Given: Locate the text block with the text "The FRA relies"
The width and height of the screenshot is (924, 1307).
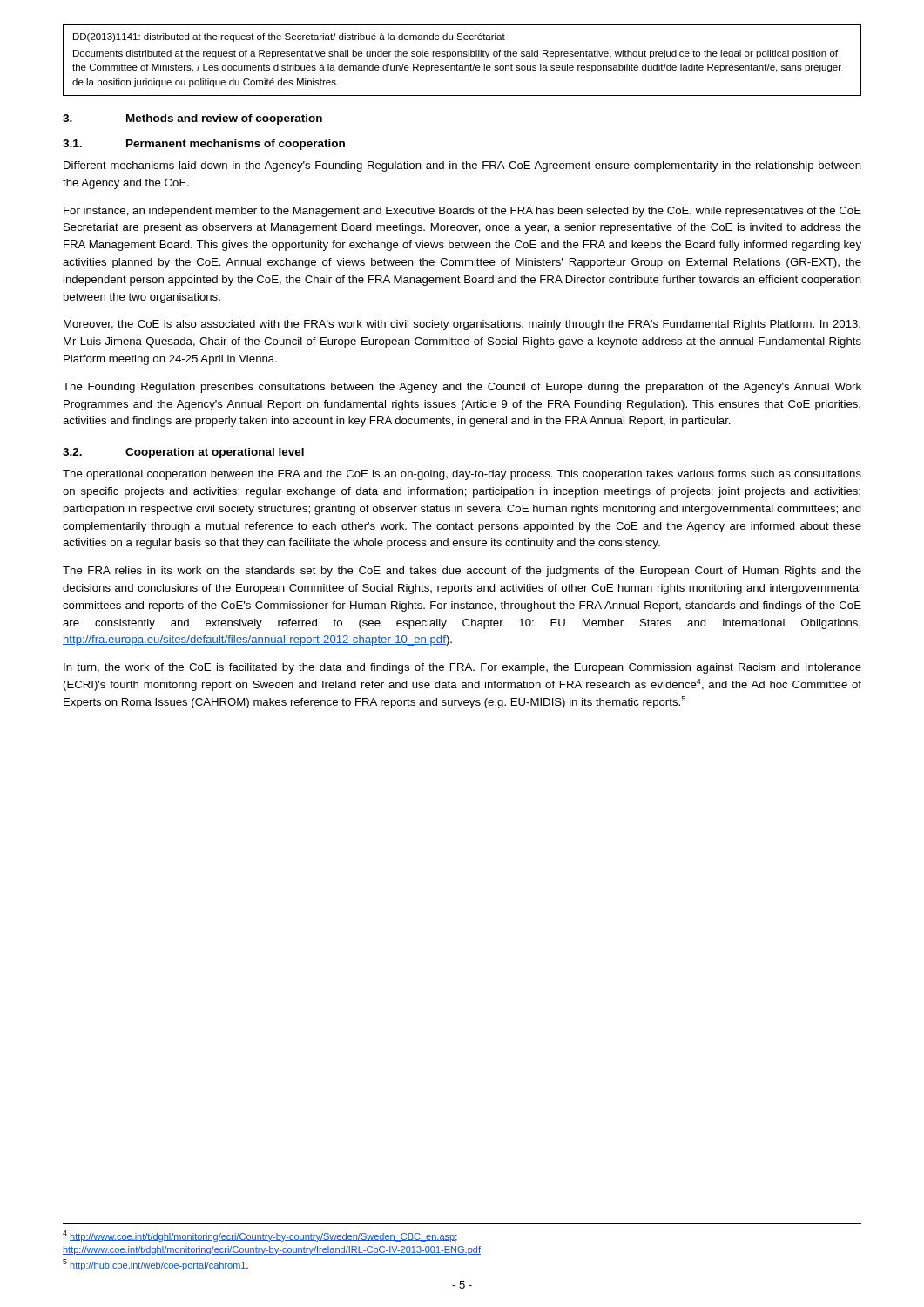Looking at the screenshot, I should click(462, 605).
